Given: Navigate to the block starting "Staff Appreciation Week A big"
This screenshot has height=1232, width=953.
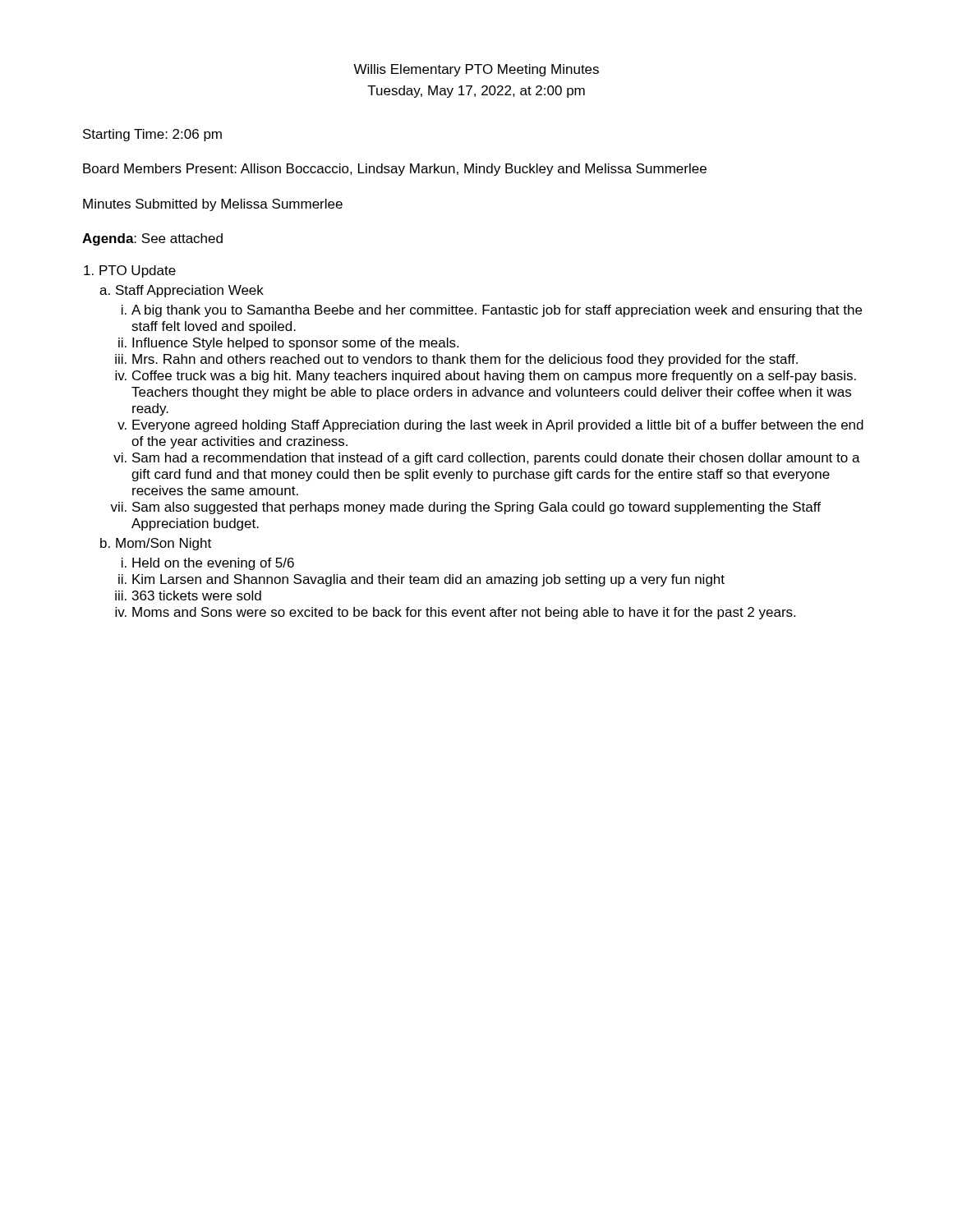Looking at the screenshot, I should (190, 291).
